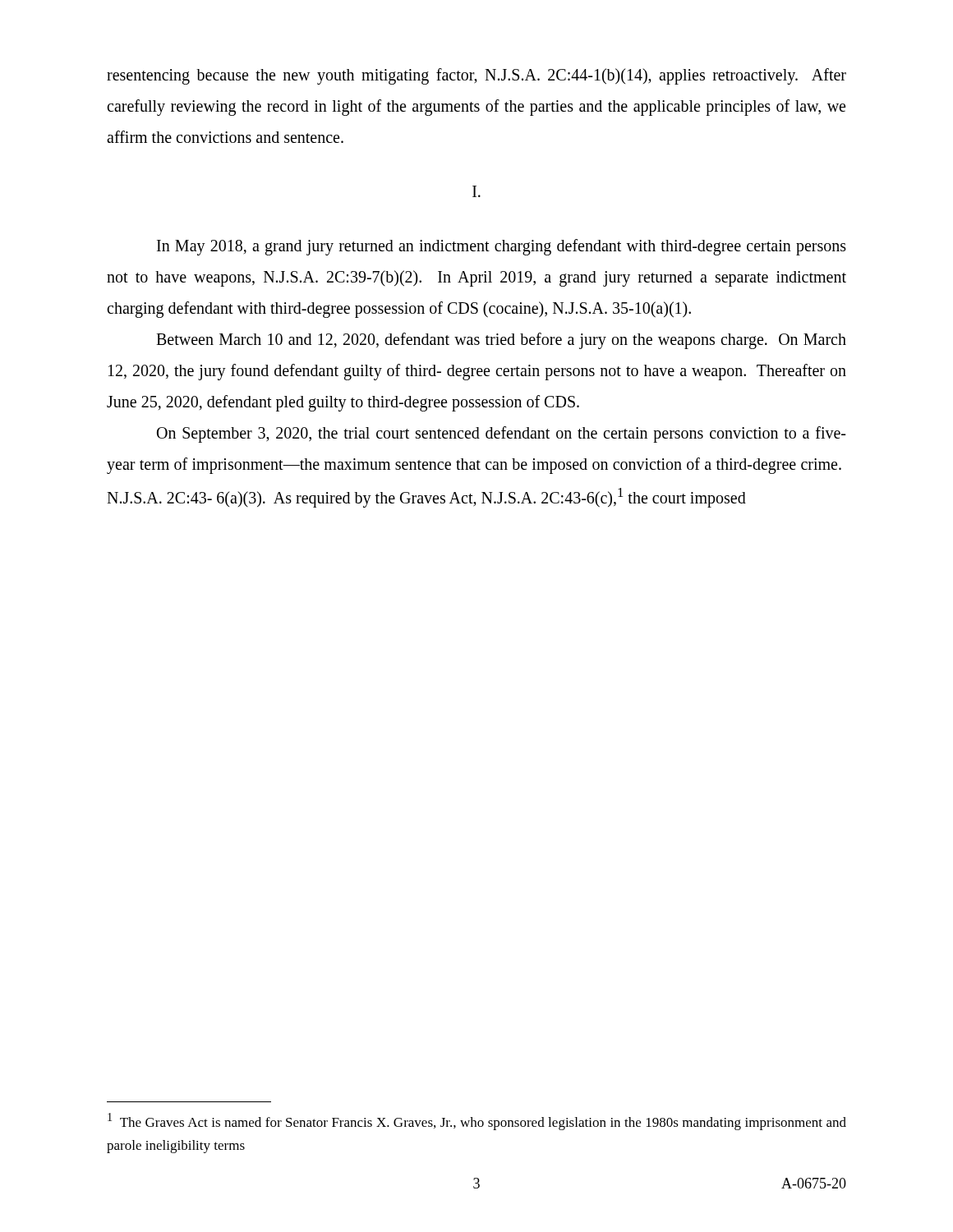Point to the text block starting "resentencing because the"
Viewport: 953px width, 1232px height.
coord(476,106)
